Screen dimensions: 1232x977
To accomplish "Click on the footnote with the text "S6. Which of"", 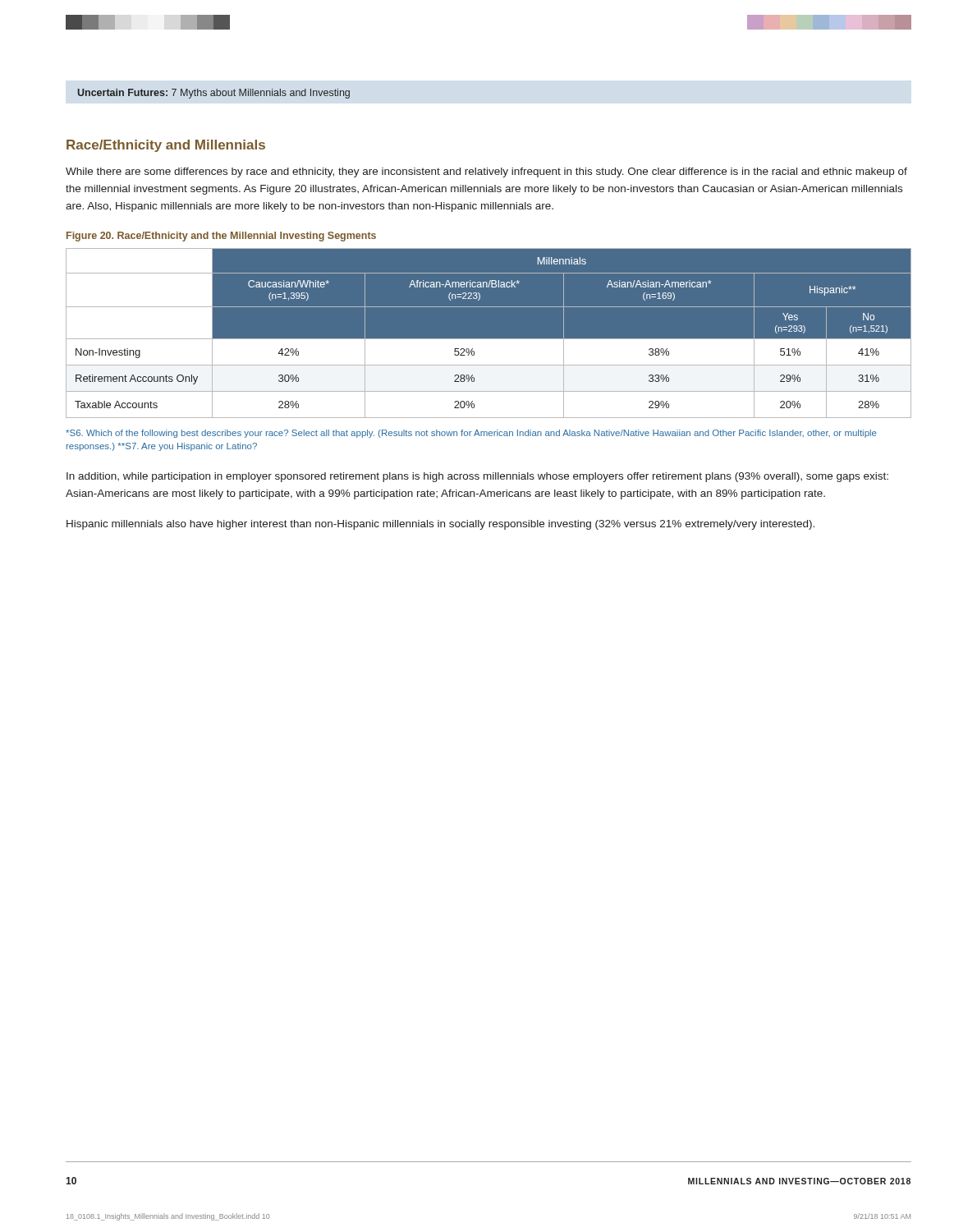I will (x=471, y=440).
